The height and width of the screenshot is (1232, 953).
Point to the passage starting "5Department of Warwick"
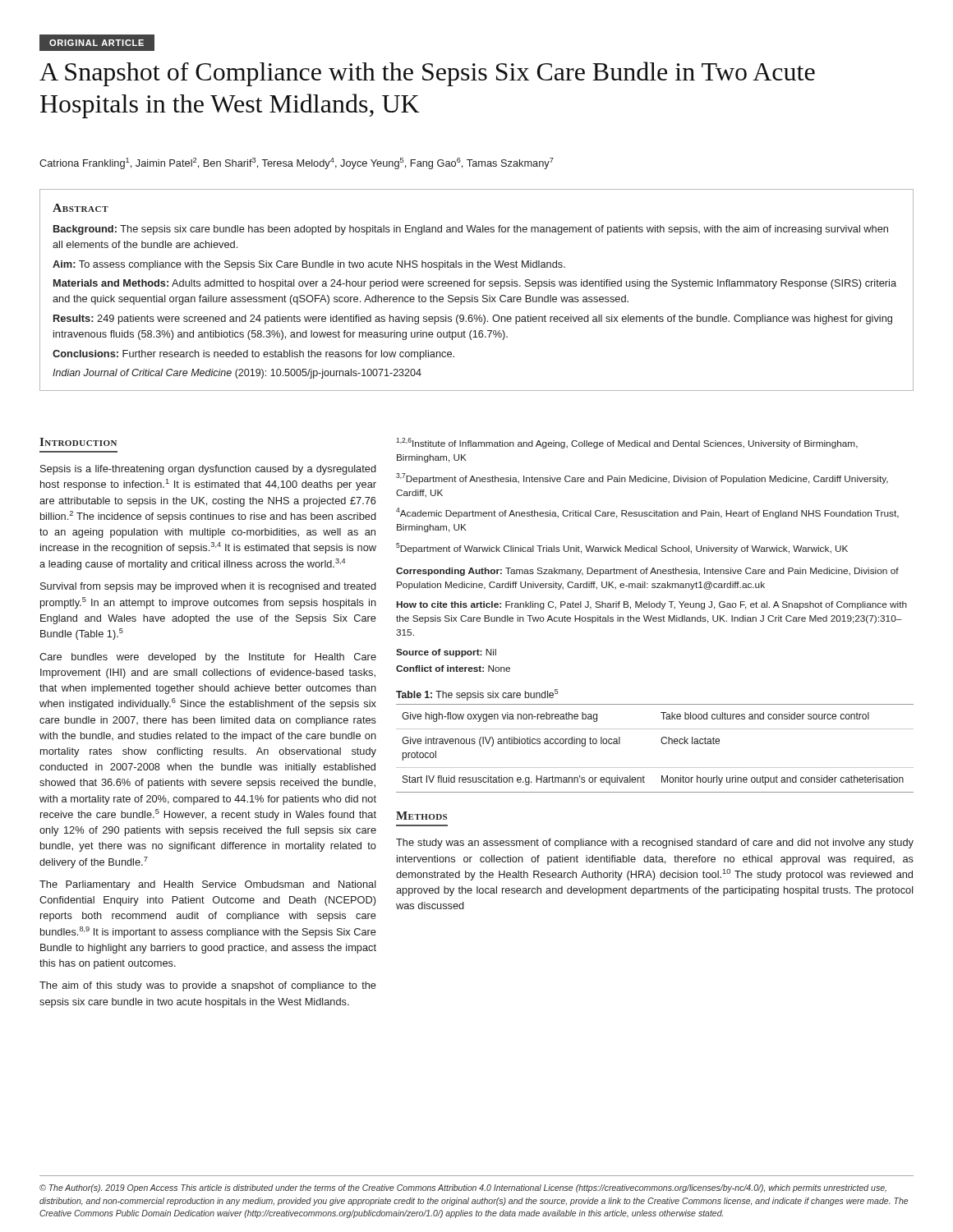coord(622,548)
